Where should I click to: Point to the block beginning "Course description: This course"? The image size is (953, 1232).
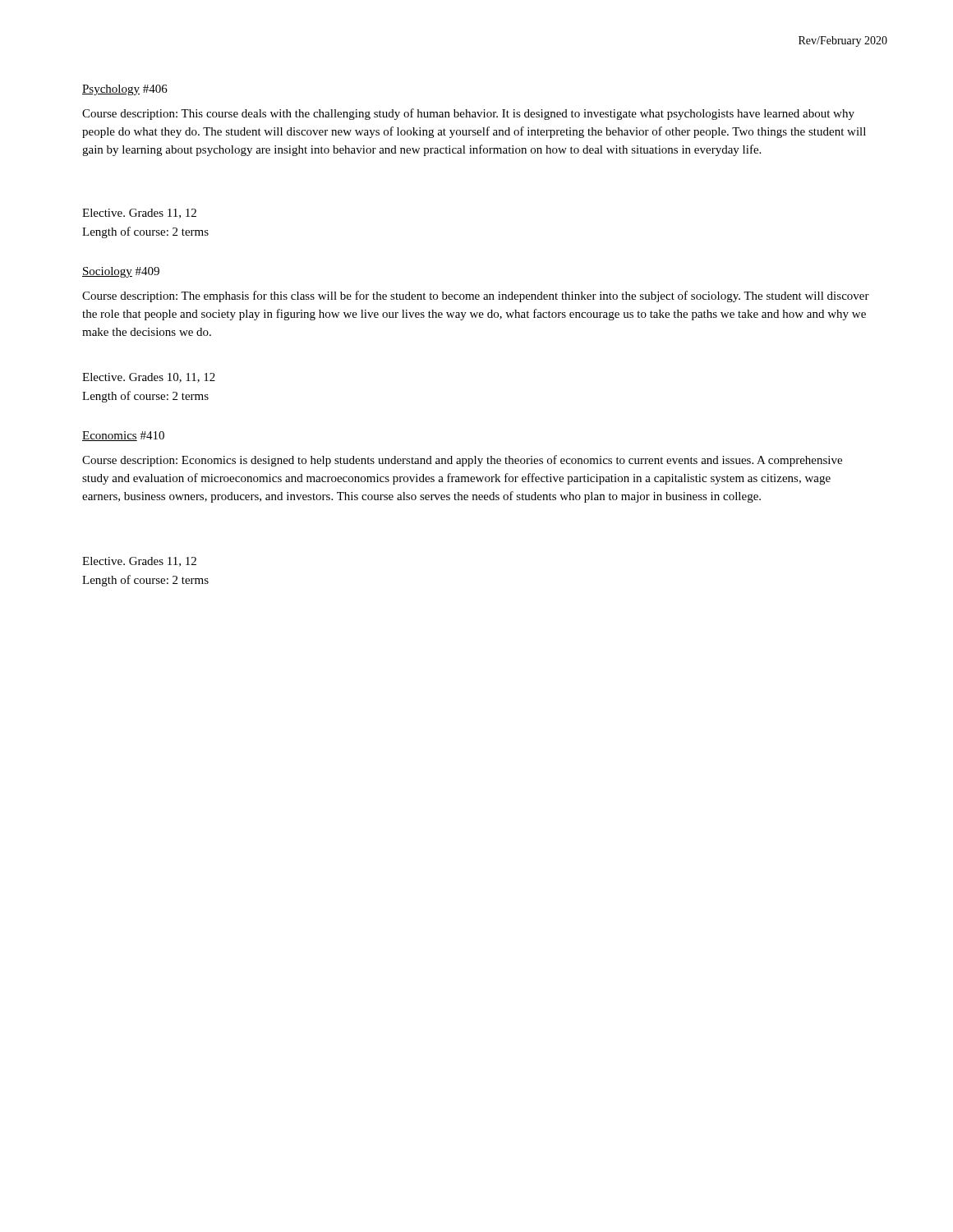tap(476, 132)
